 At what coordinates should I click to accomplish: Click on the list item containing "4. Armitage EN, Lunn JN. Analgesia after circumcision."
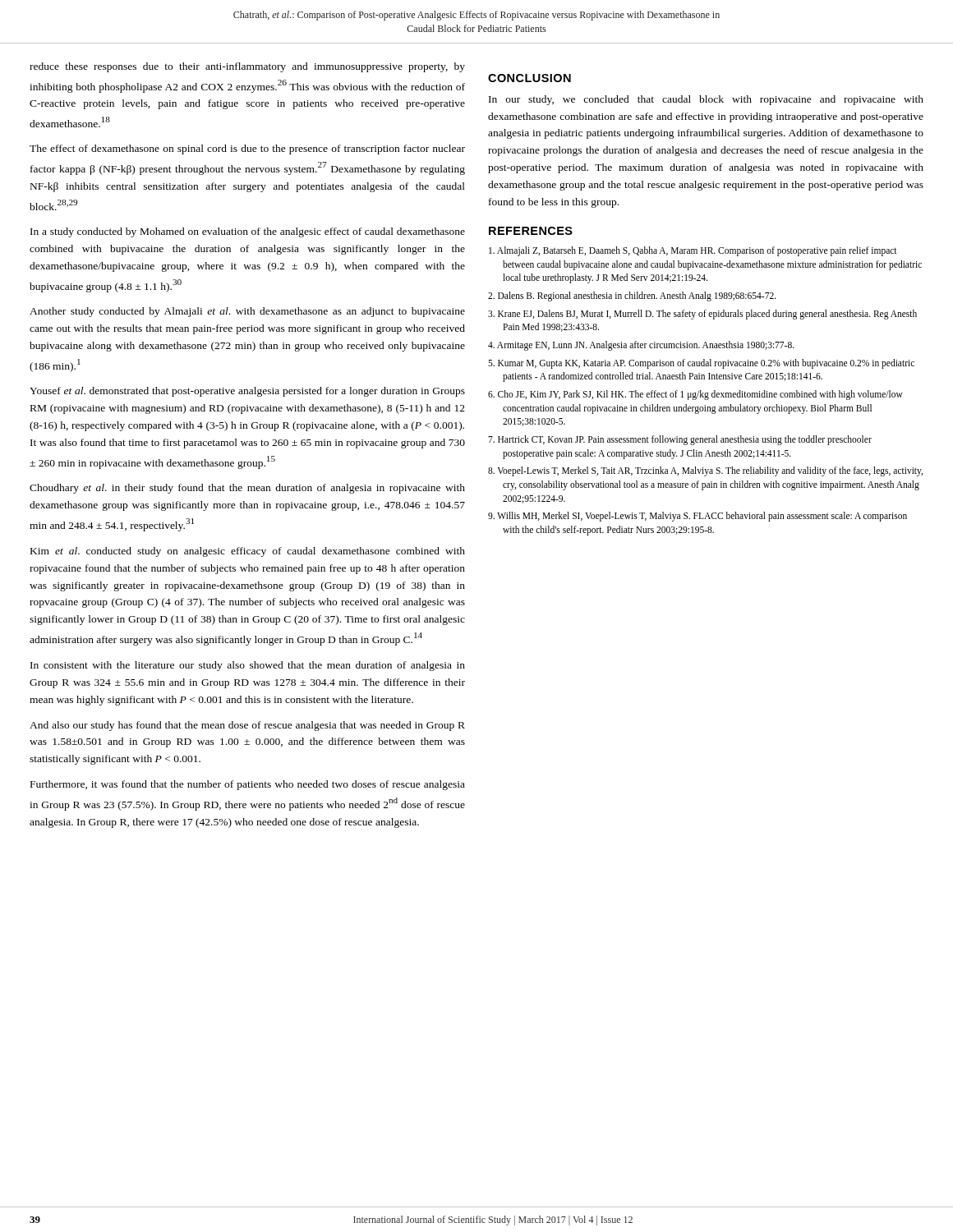click(x=641, y=345)
